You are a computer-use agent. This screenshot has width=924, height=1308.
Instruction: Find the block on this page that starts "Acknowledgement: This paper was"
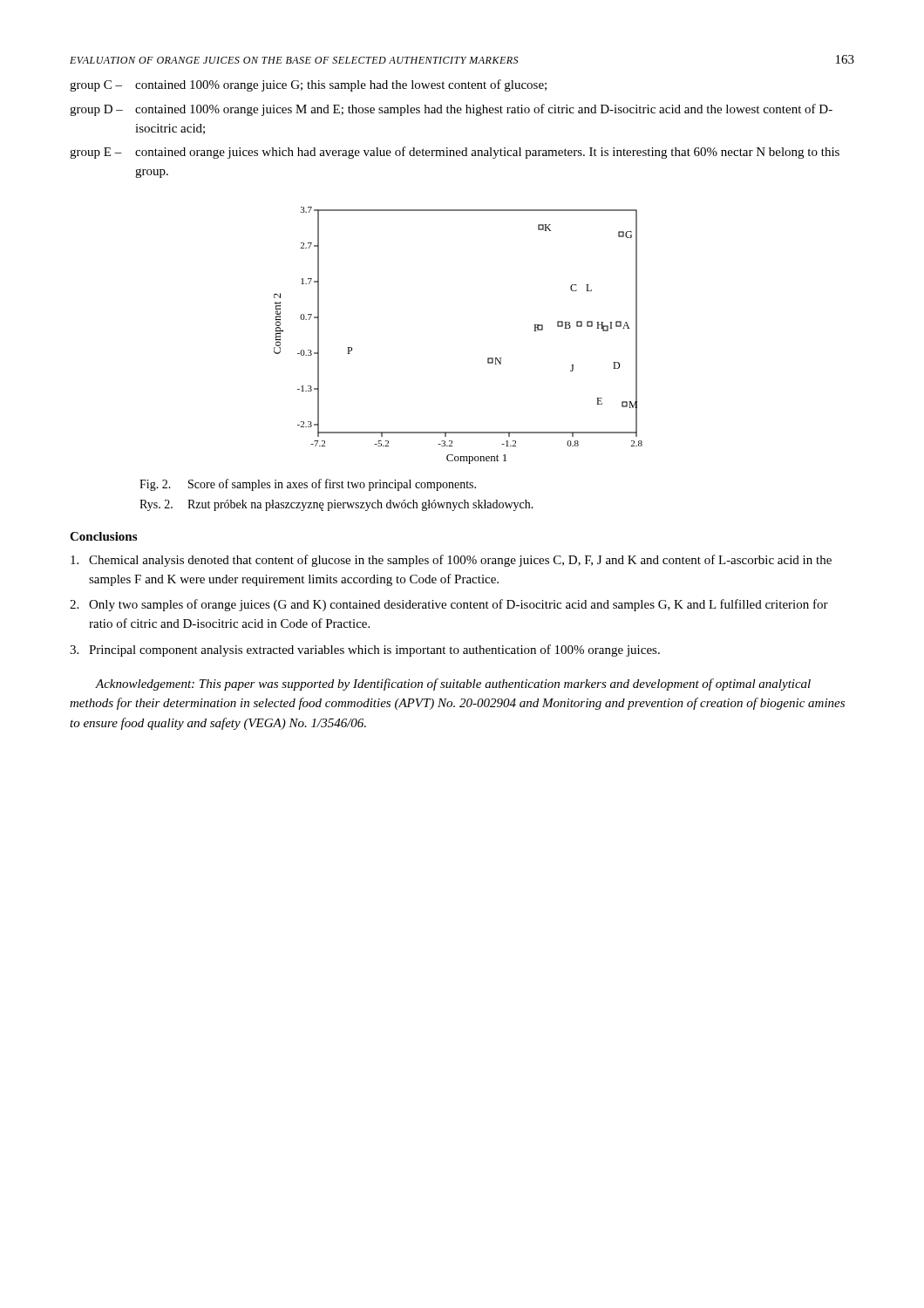457,703
